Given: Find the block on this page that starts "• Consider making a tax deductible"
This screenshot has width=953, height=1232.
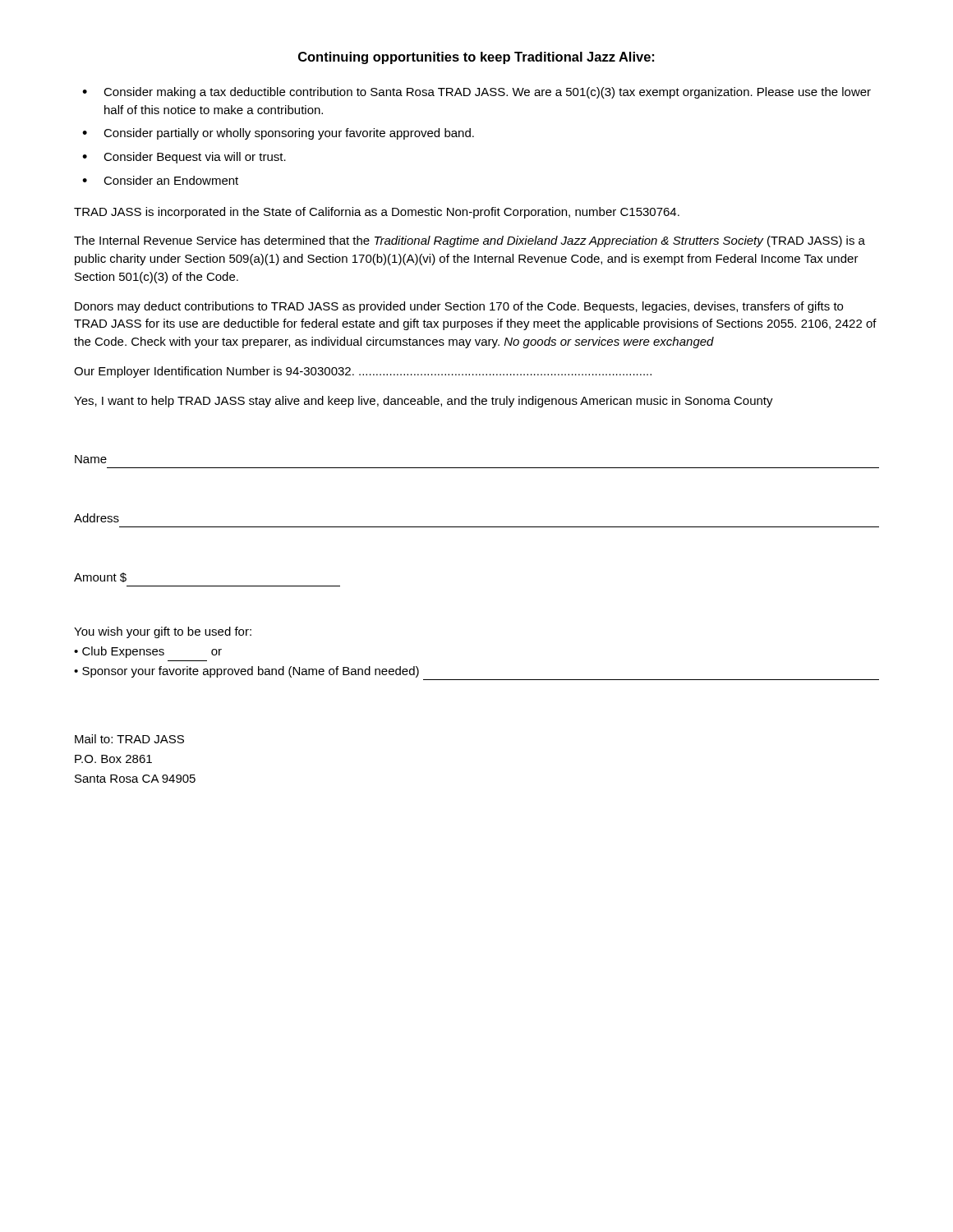Looking at the screenshot, I should (476, 101).
